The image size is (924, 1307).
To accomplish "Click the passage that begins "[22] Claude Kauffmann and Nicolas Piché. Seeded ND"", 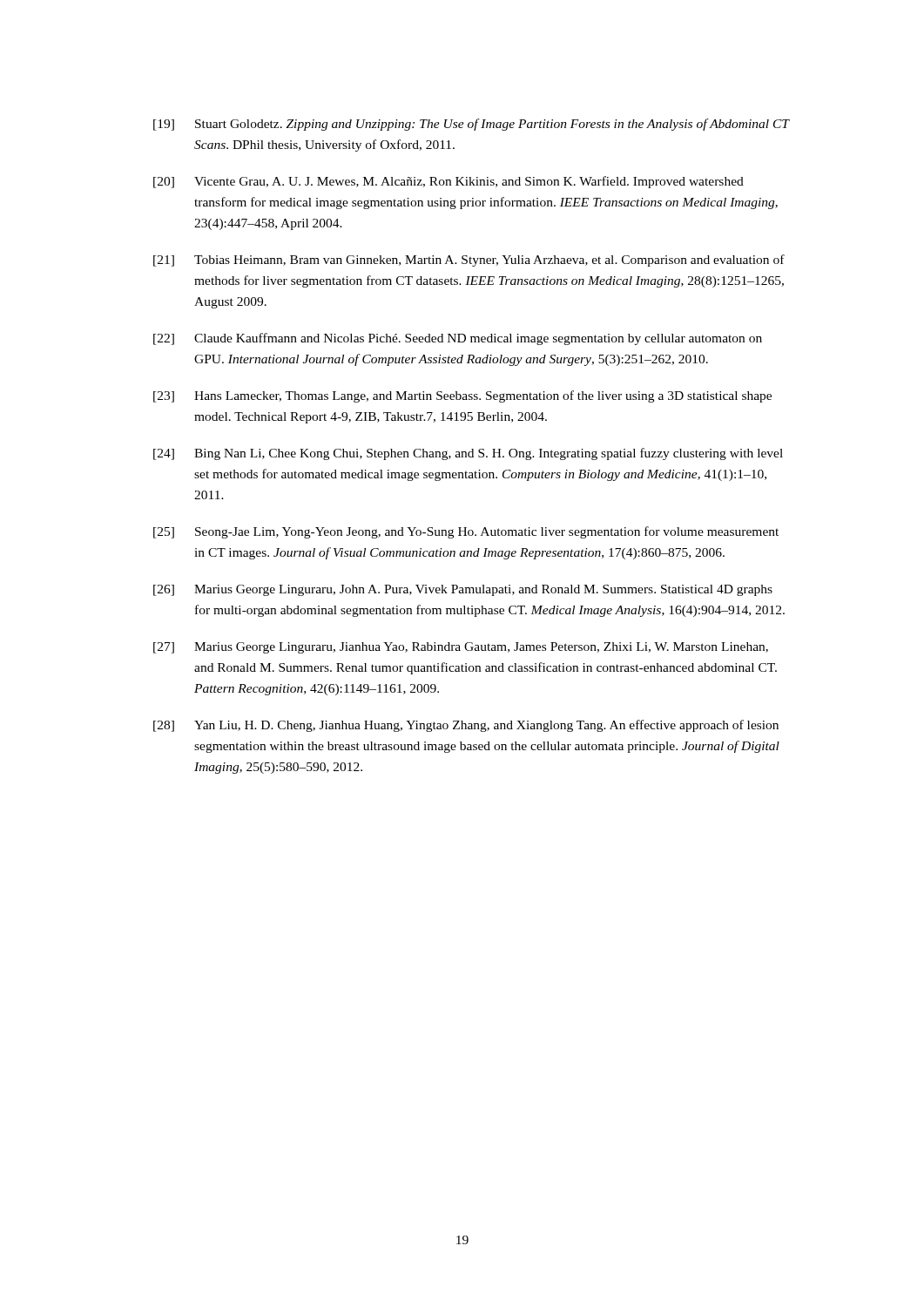I will tap(471, 349).
